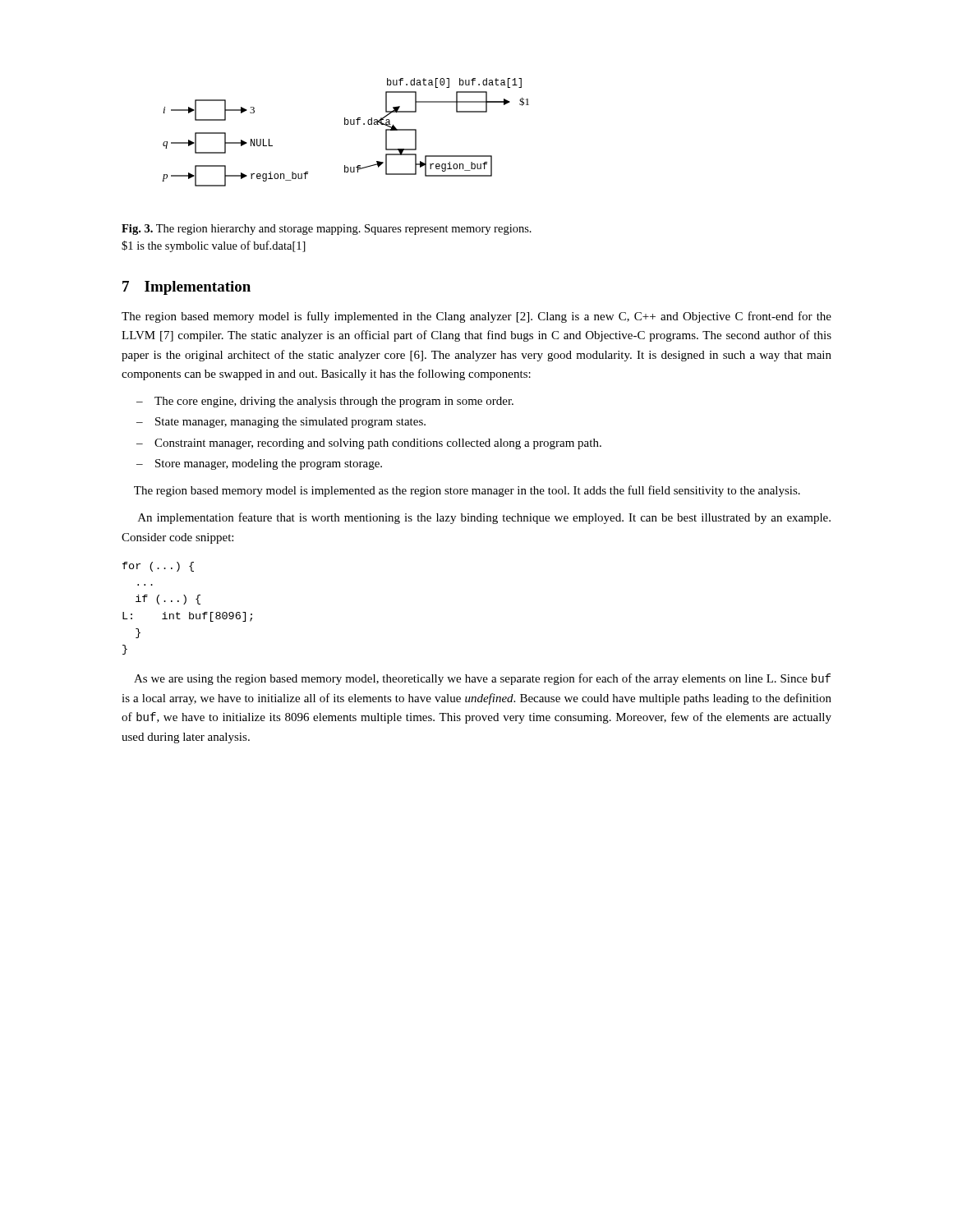
Task: Locate the section header that reads "7 Implementation"
Action: pyautogui.click(x=186, y=287)
